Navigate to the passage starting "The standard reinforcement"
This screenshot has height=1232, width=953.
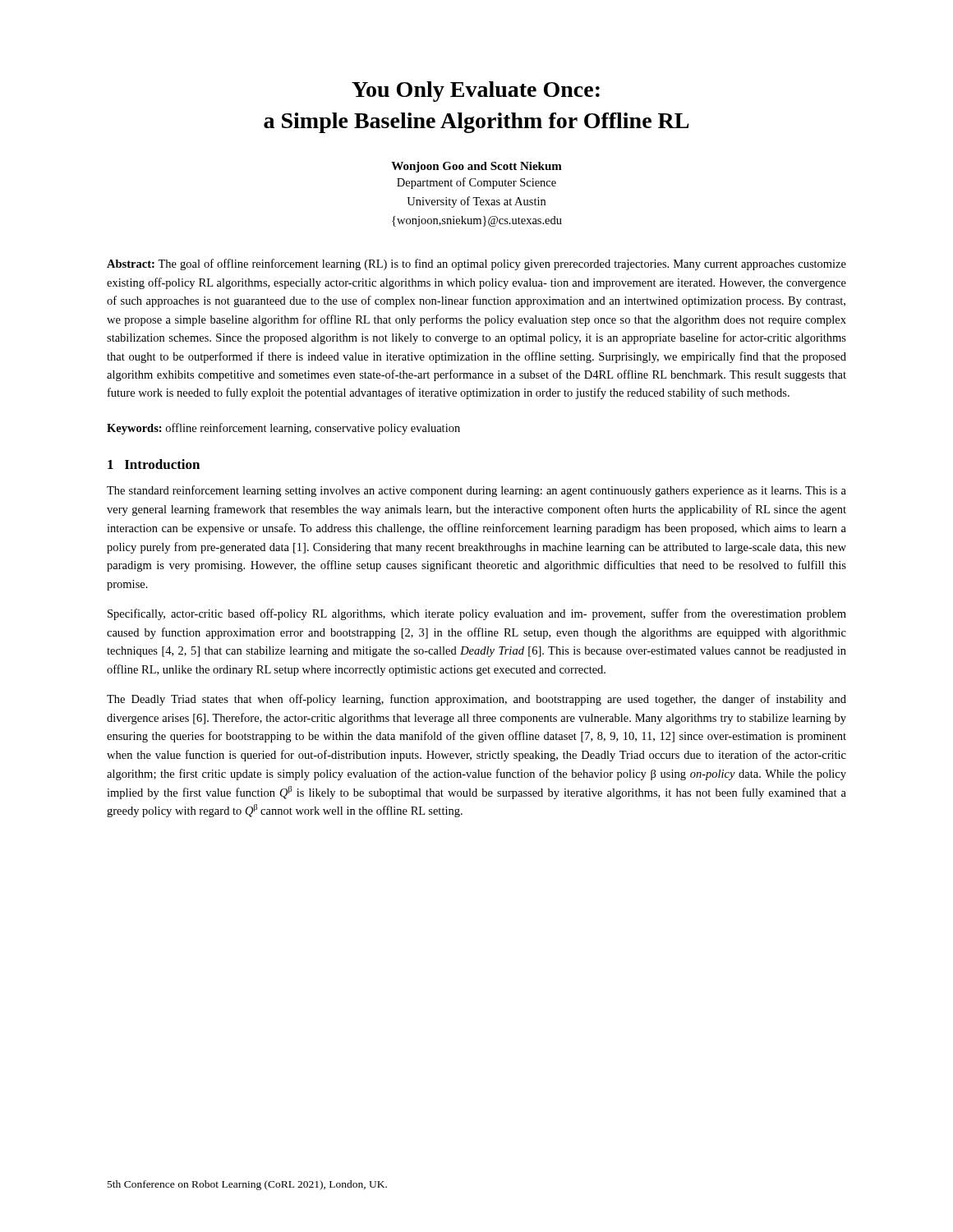tap(476, 538)
